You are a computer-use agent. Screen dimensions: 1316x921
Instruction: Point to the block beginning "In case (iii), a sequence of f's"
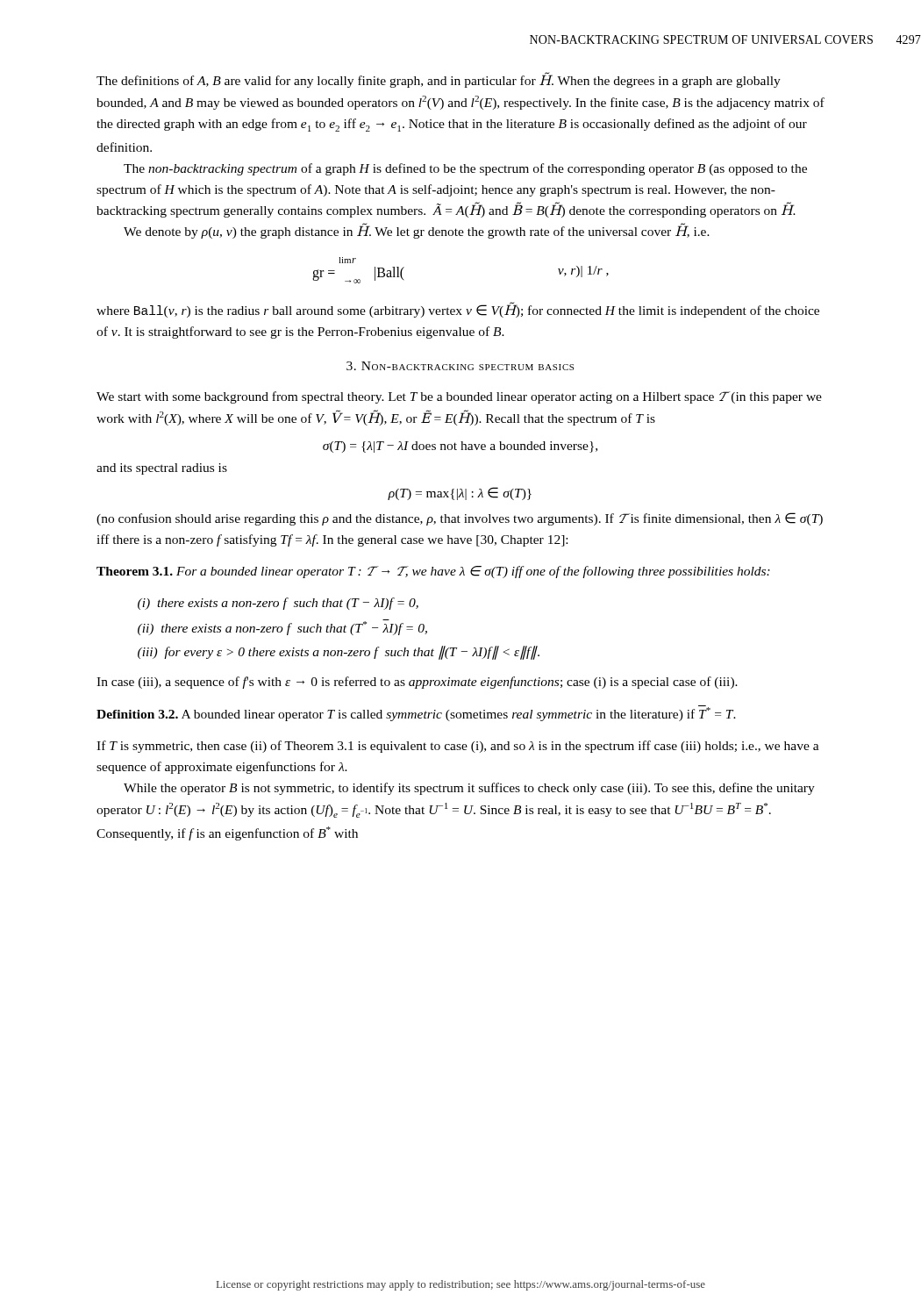(460, 681)
